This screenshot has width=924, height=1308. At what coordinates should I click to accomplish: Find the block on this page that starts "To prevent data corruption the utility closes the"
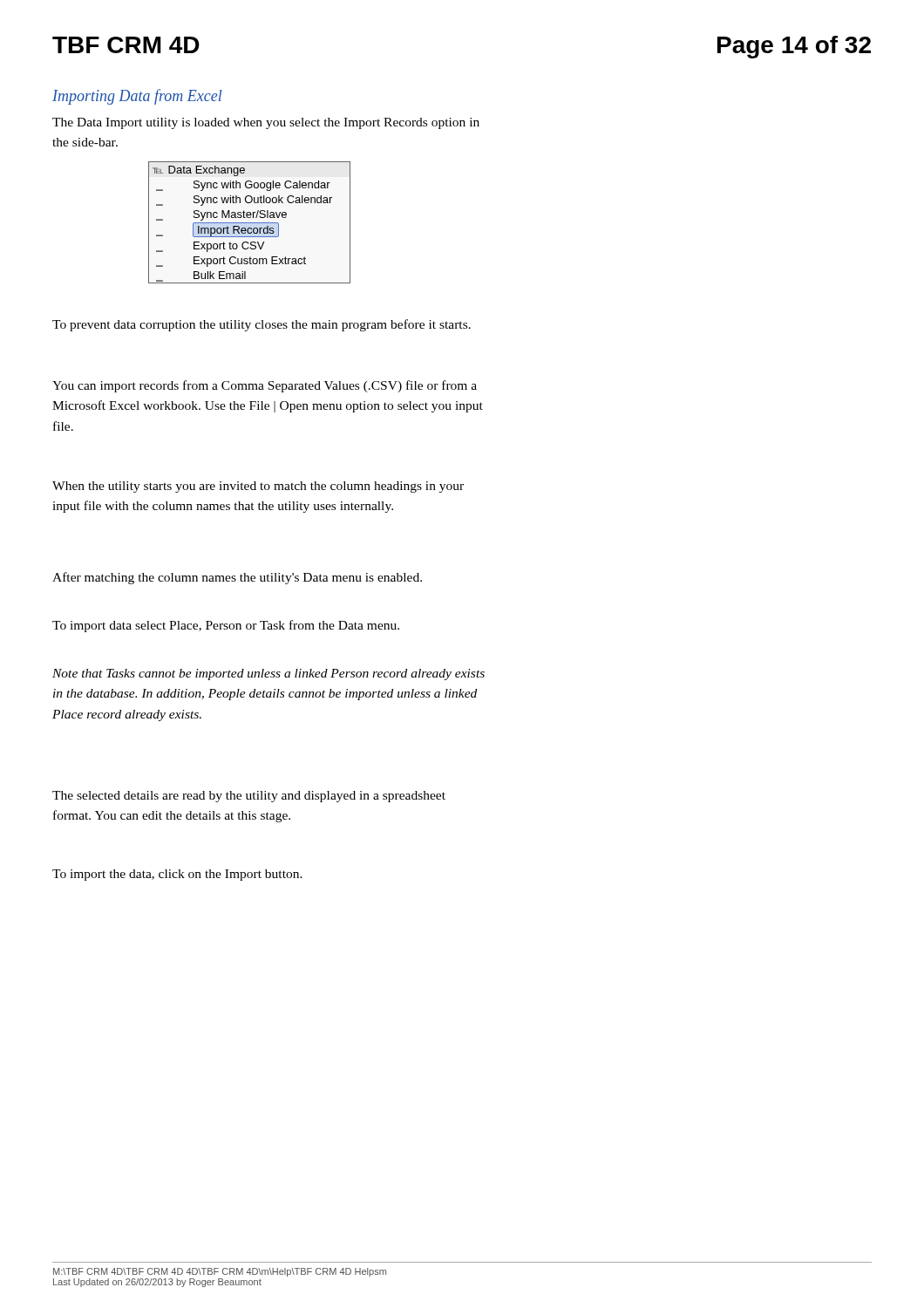point(262,324)
